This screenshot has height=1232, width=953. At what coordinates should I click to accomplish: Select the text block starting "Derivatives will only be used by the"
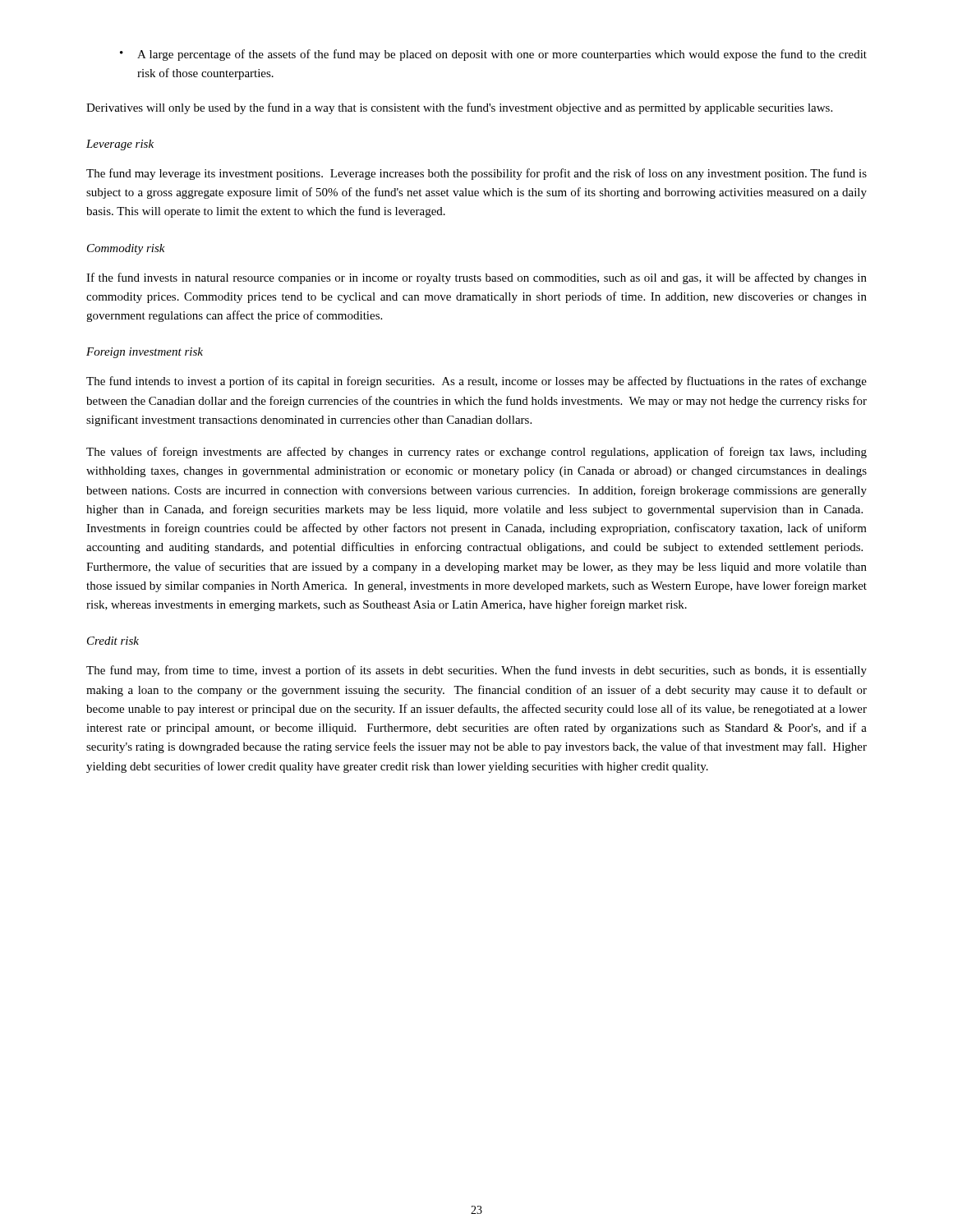pyautogui.click(x=460, y=107)
